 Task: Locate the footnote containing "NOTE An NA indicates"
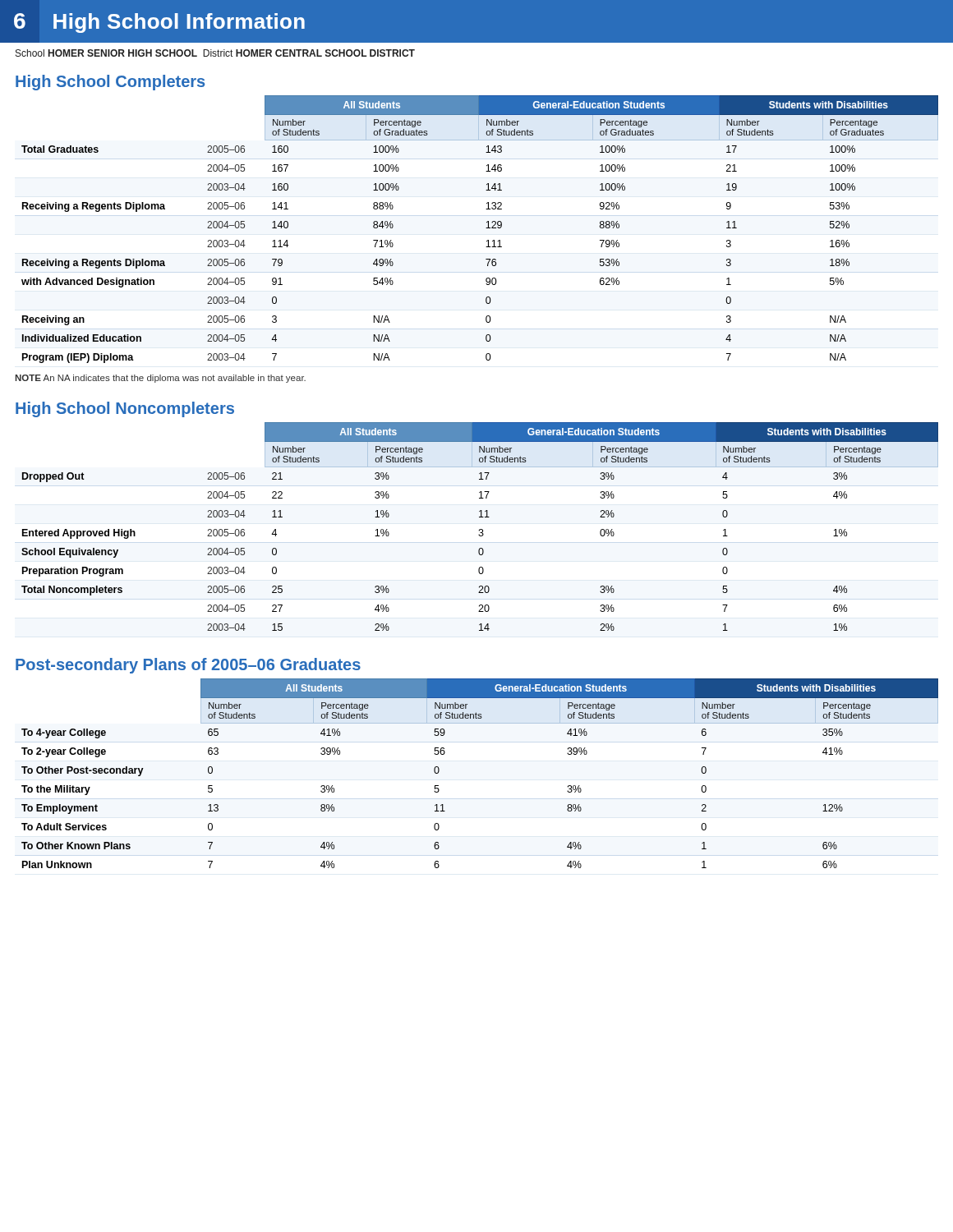click(x=161, y=378)
